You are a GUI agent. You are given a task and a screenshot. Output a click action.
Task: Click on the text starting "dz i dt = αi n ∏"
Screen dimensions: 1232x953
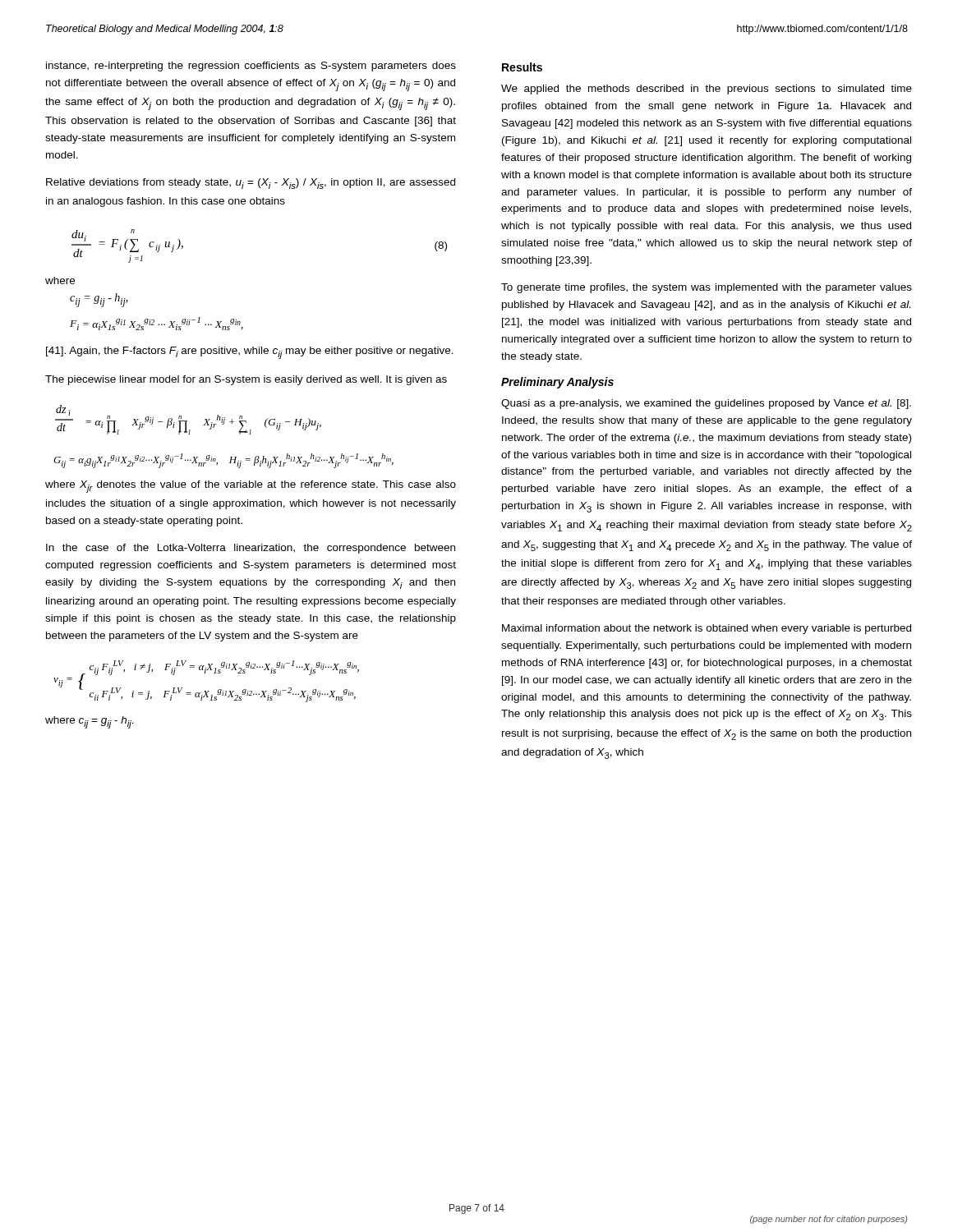(255, 435)
